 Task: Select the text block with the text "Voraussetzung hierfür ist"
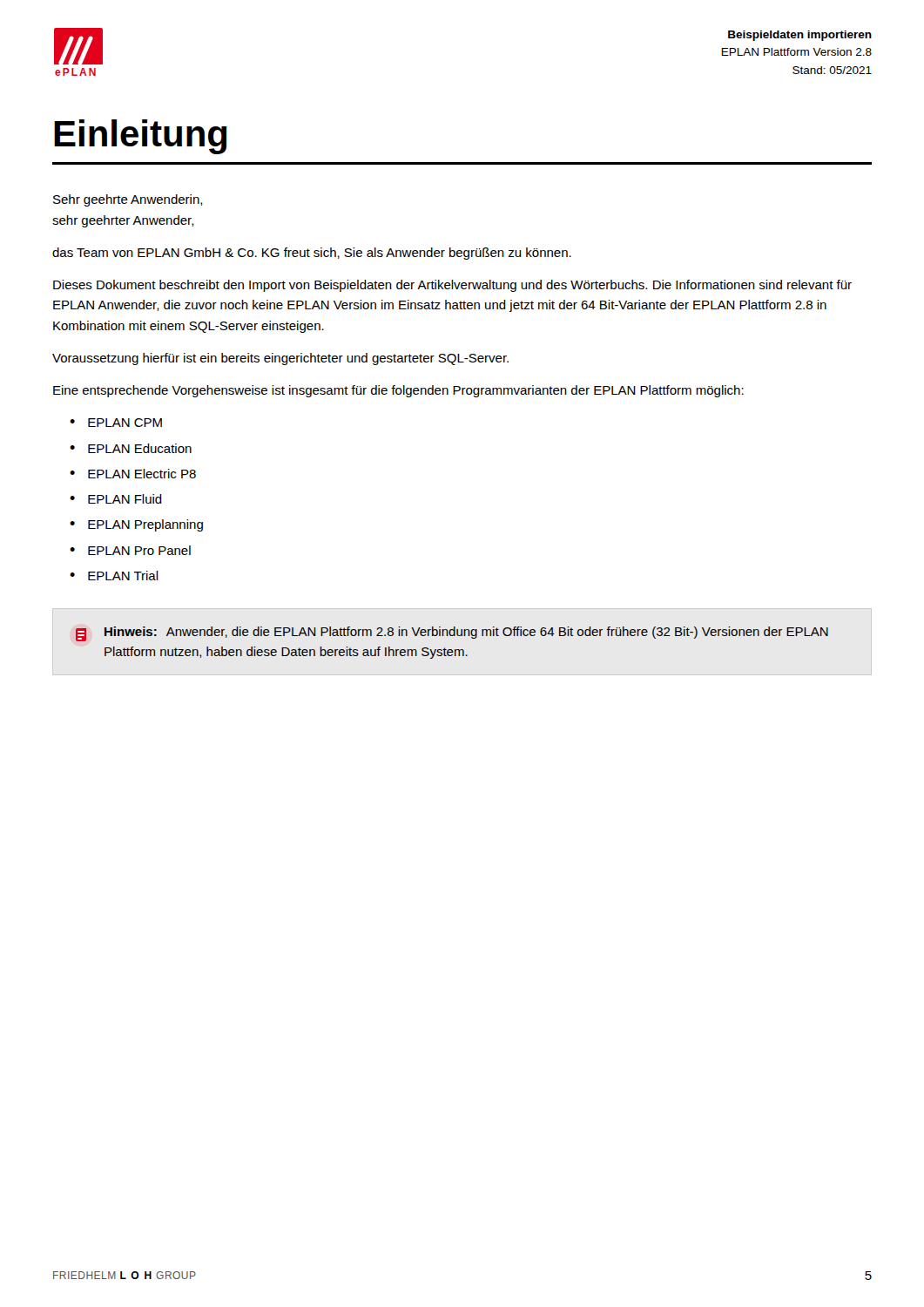(281, 358)
